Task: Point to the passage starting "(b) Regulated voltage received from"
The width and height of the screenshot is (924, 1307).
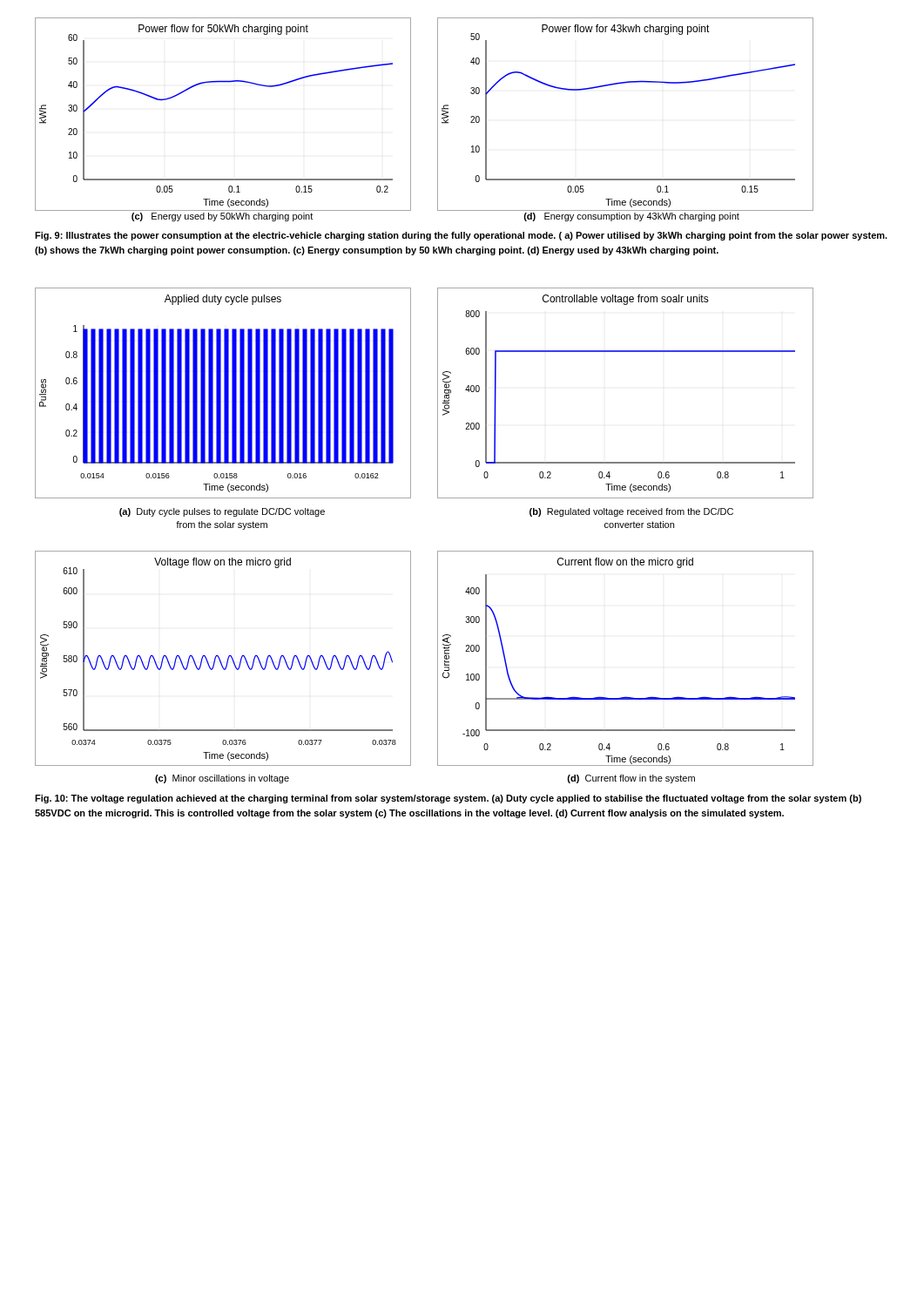Action: click(x=631, y=518)
